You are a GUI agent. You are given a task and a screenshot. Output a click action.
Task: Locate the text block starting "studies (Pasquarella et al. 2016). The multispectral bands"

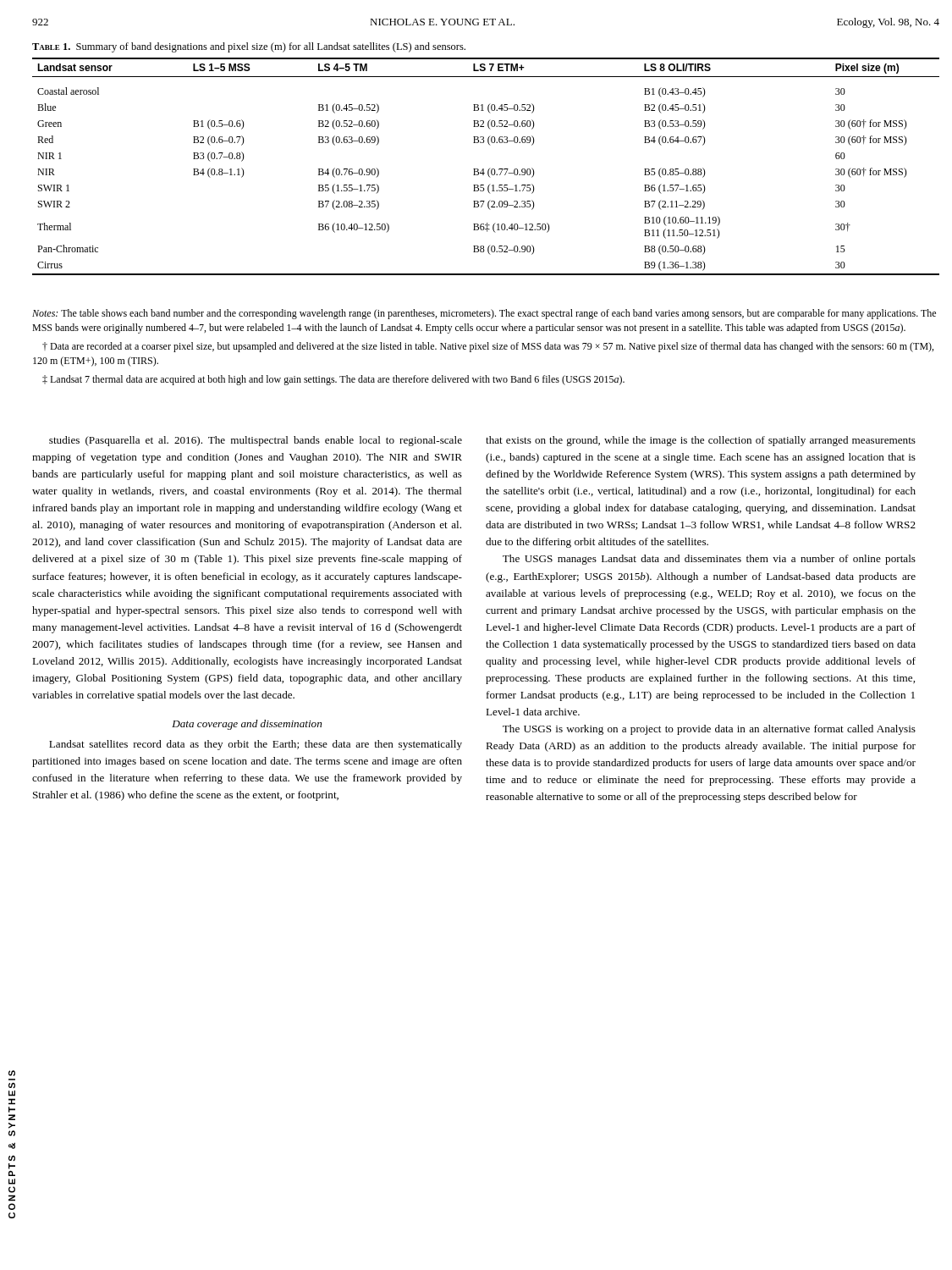tap(247, 618)
